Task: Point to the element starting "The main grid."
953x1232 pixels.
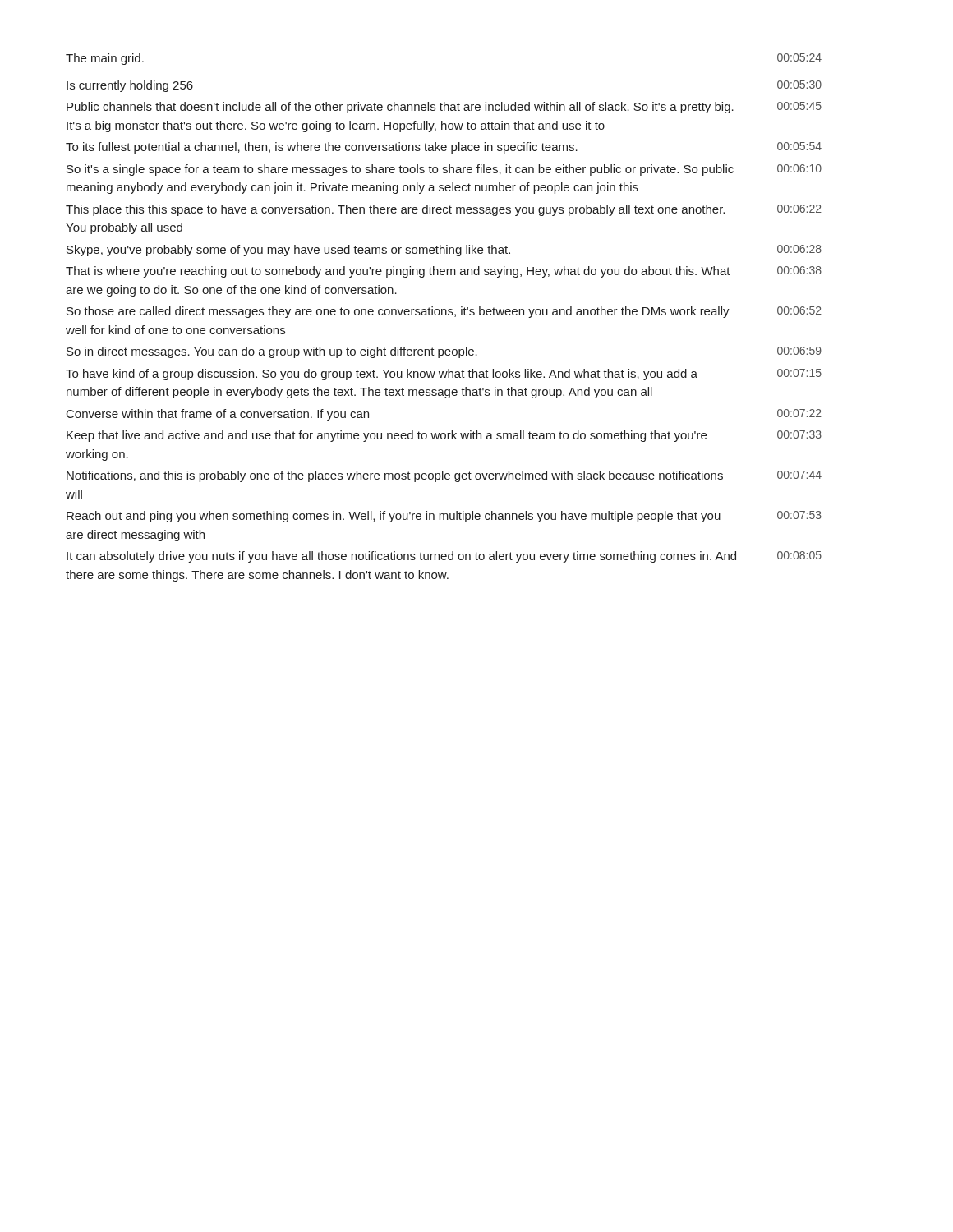Action: coord(105,58)
